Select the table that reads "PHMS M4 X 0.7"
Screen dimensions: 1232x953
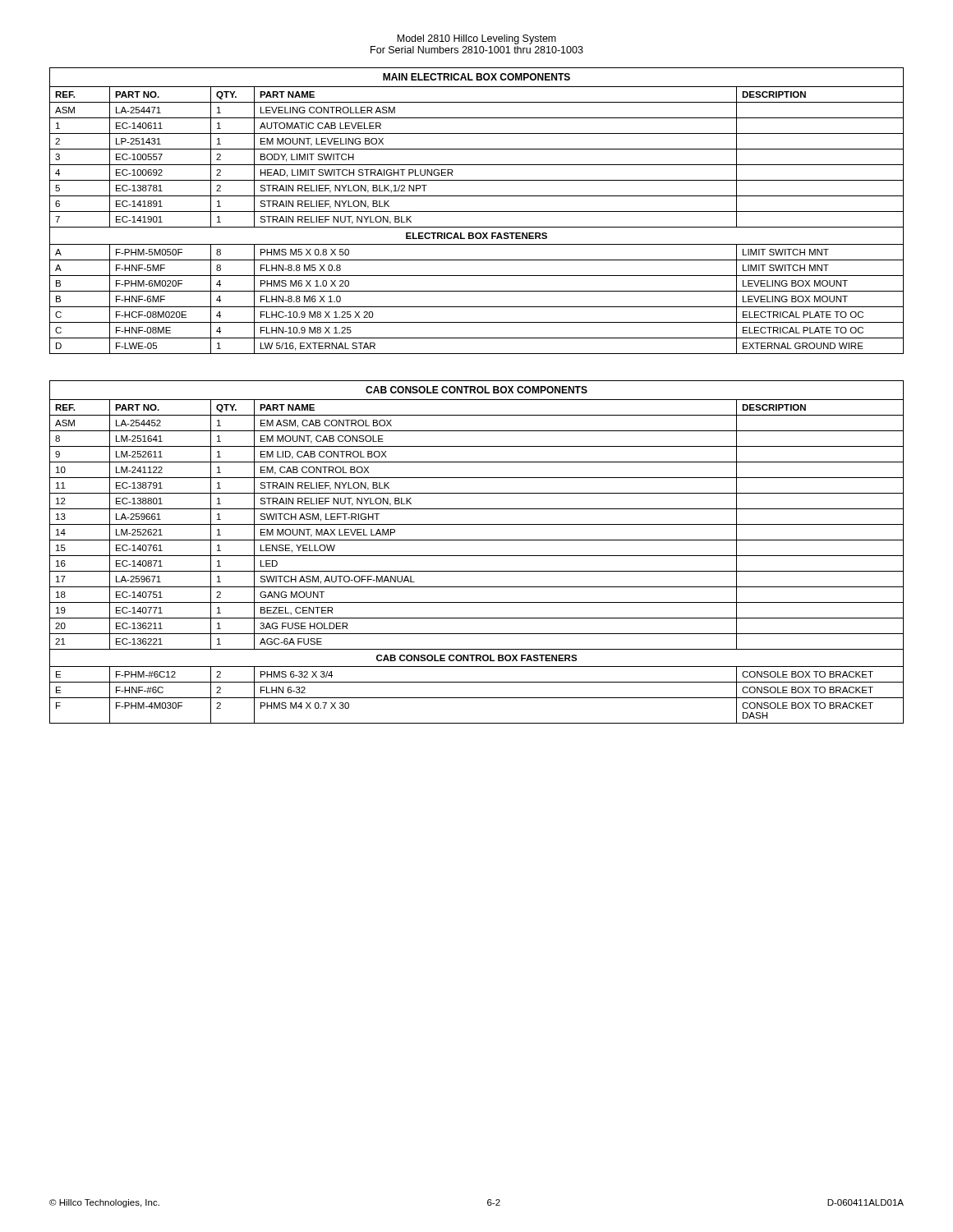[x=476, y=552]
